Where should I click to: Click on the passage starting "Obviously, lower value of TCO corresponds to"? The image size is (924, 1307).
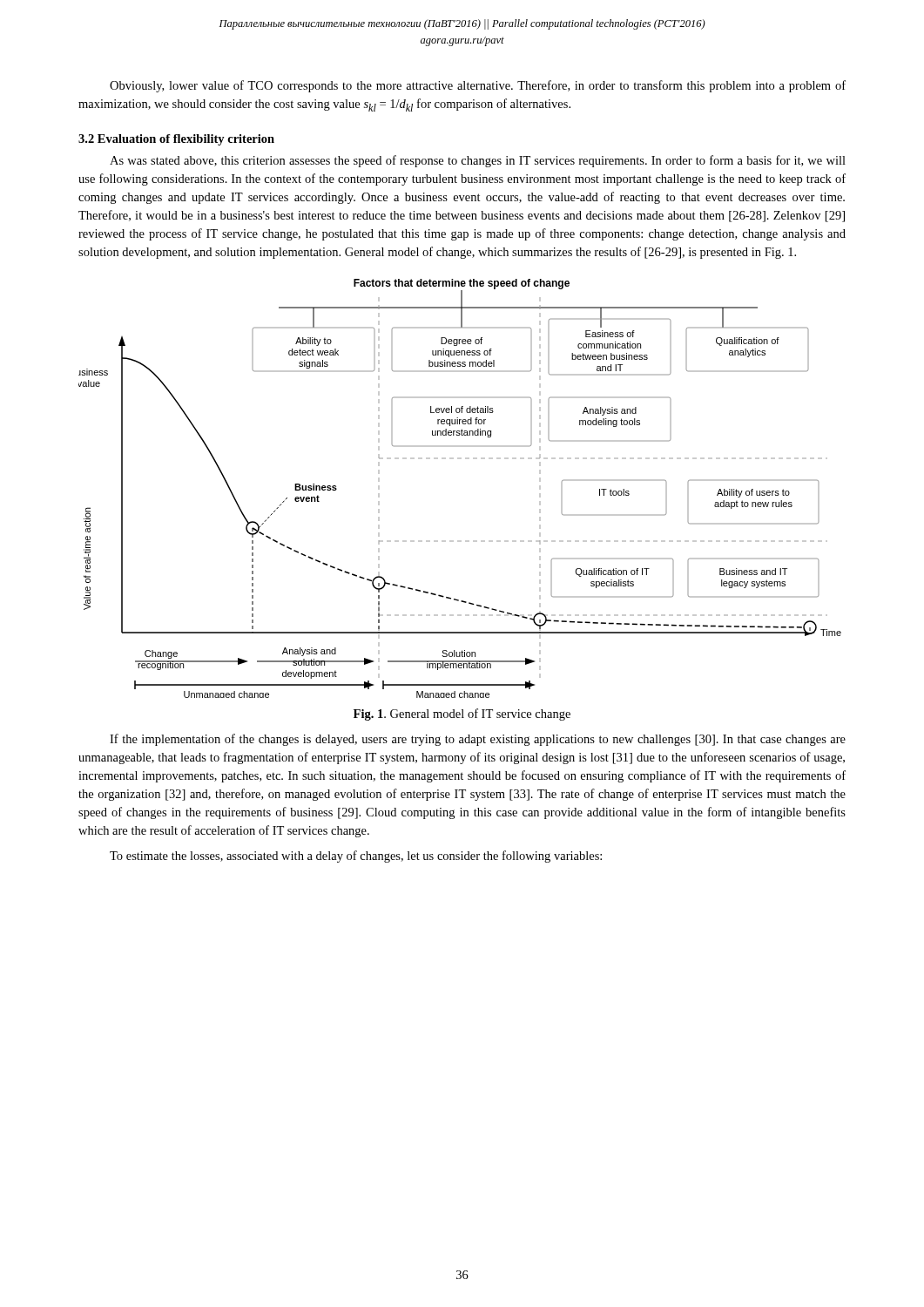tap(462, 96)
